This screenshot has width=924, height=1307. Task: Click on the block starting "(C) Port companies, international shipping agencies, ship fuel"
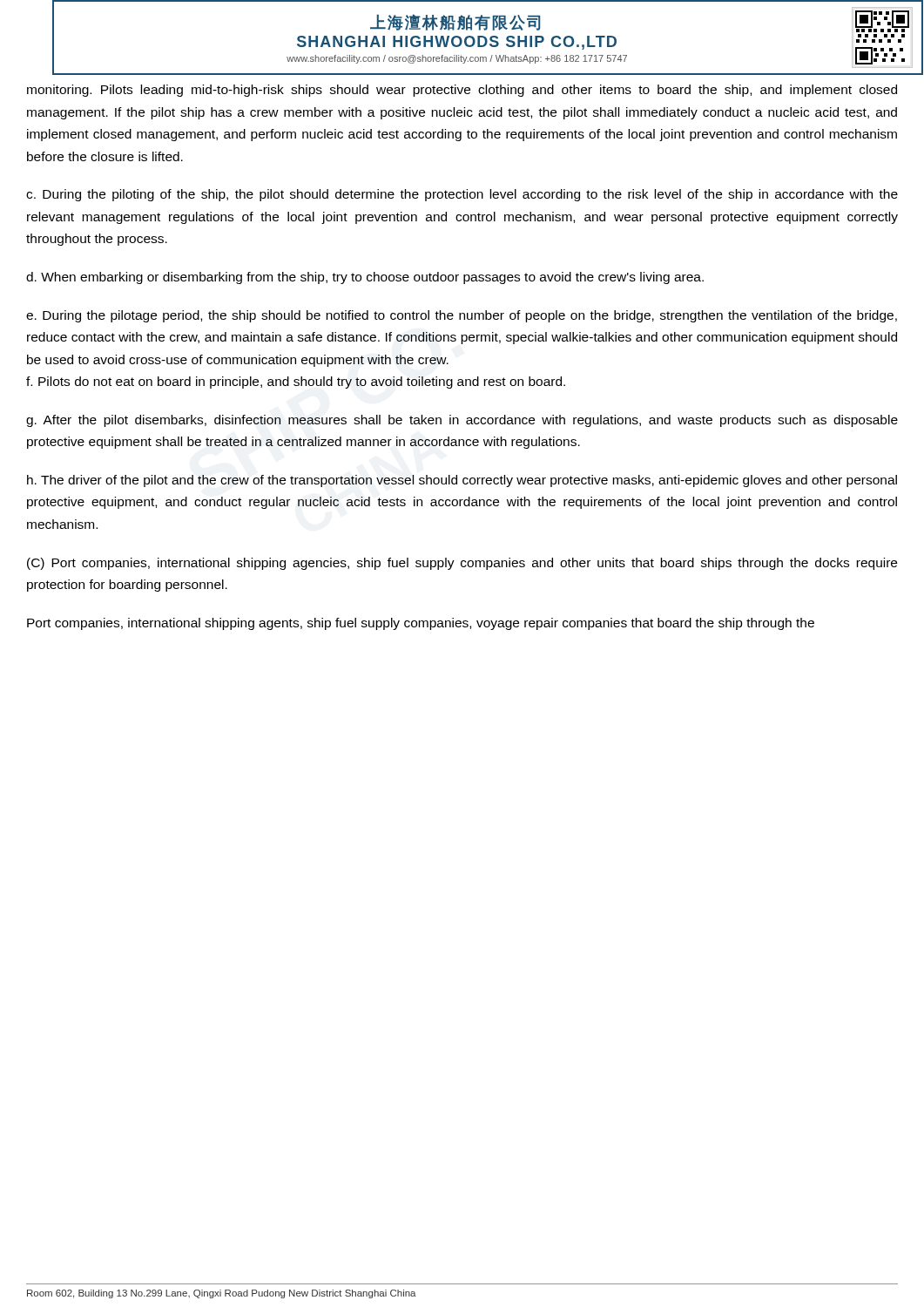tap(462, 573)
